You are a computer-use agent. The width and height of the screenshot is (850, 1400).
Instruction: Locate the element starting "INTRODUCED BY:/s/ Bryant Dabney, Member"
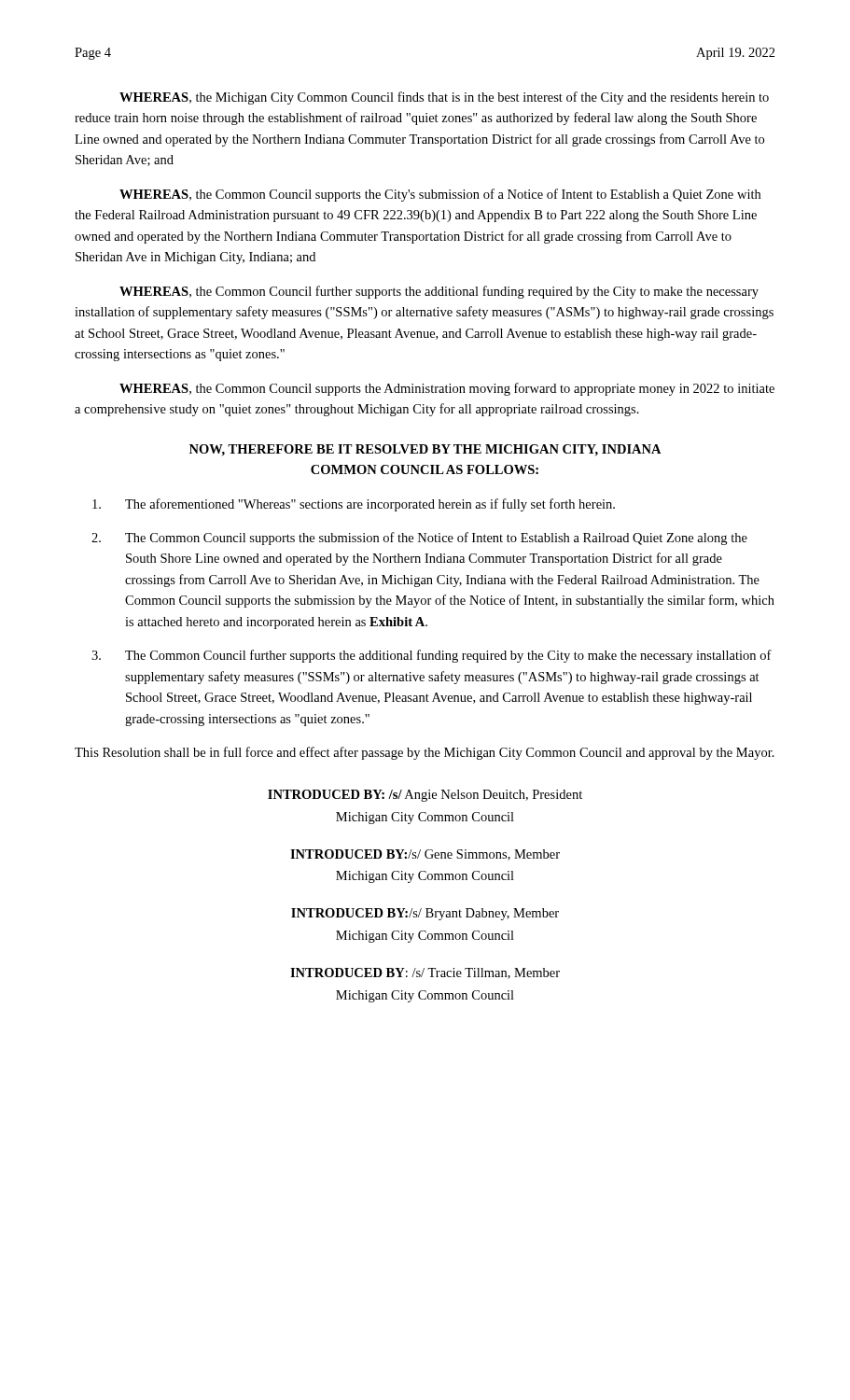(425, 924)
